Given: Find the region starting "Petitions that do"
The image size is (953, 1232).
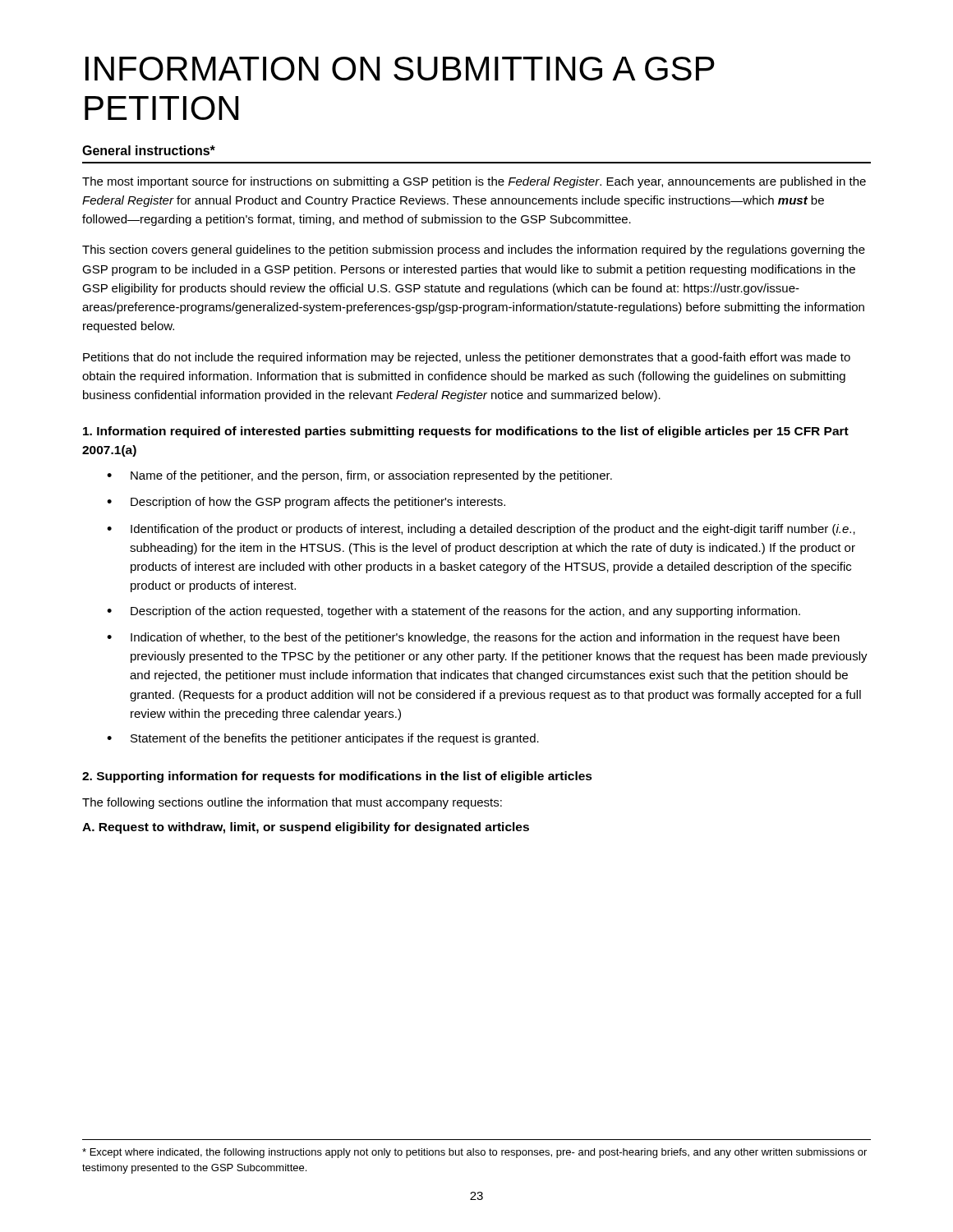Looking at the screenshot, I should coord(466,376).
